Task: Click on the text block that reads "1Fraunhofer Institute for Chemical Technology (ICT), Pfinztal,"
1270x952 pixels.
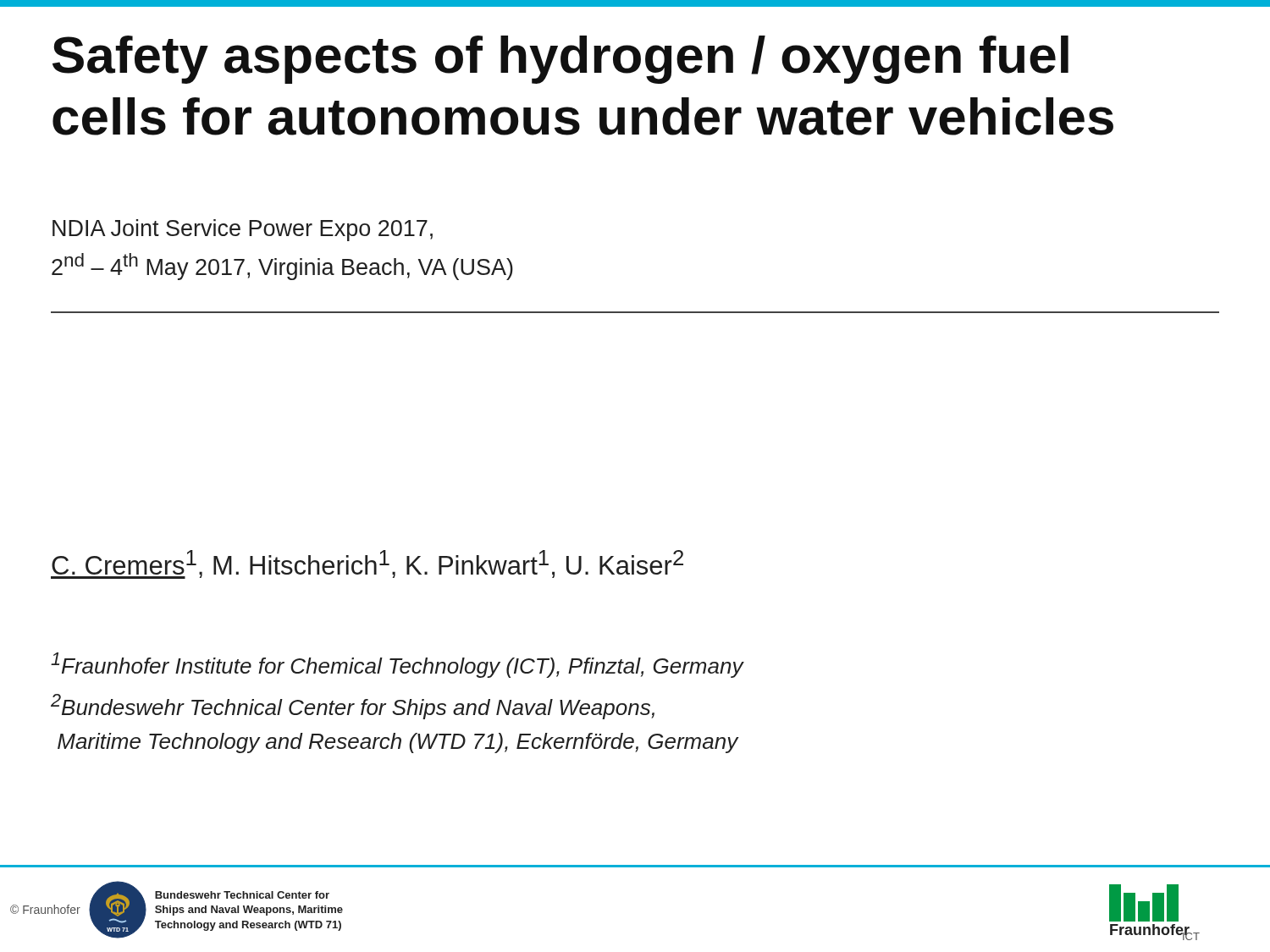Action: 576,702
